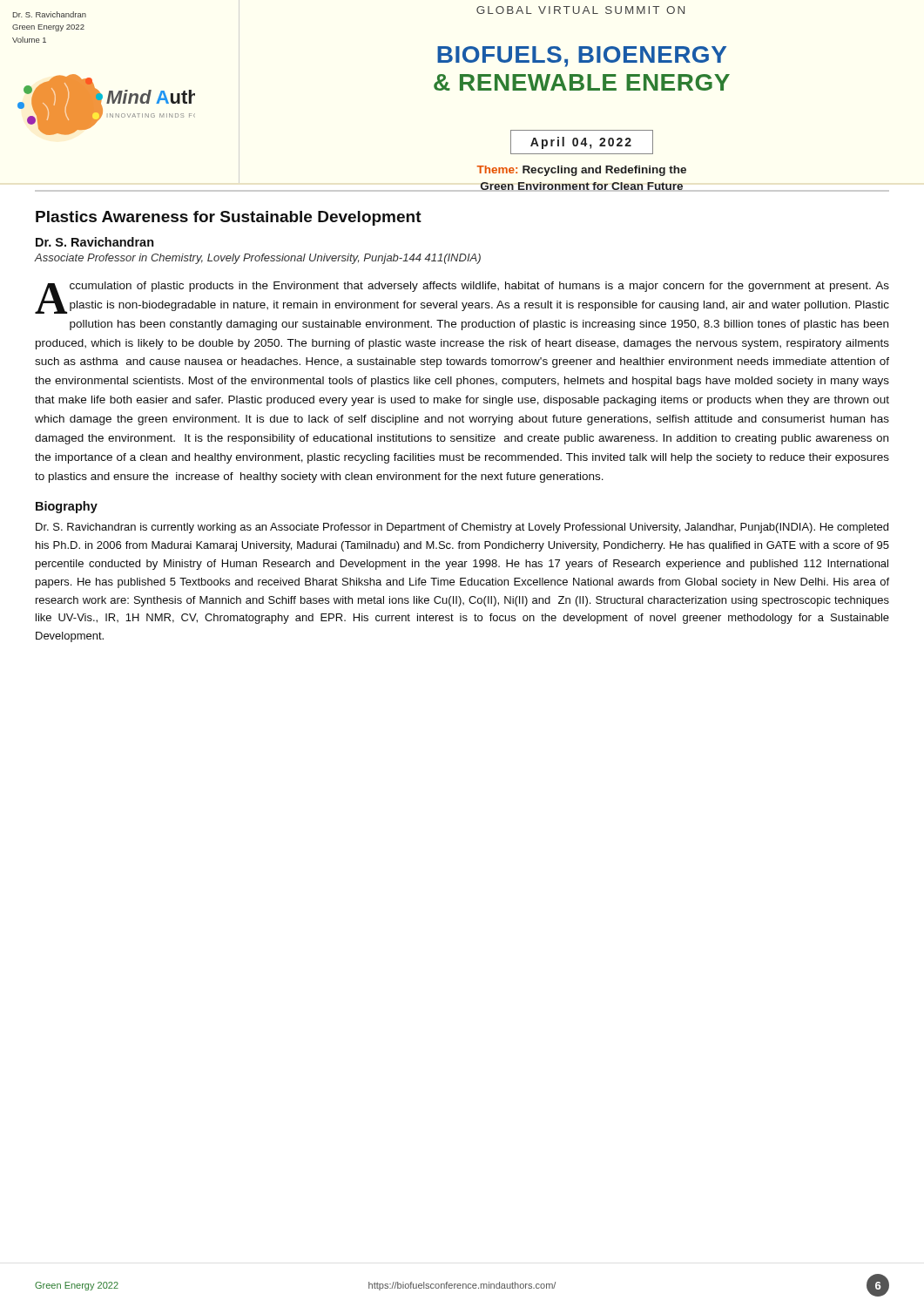Viewport: 924px width, 1307px height.
Task: Locate the block starting "April 04, 2022"
Action: [582, 142]
